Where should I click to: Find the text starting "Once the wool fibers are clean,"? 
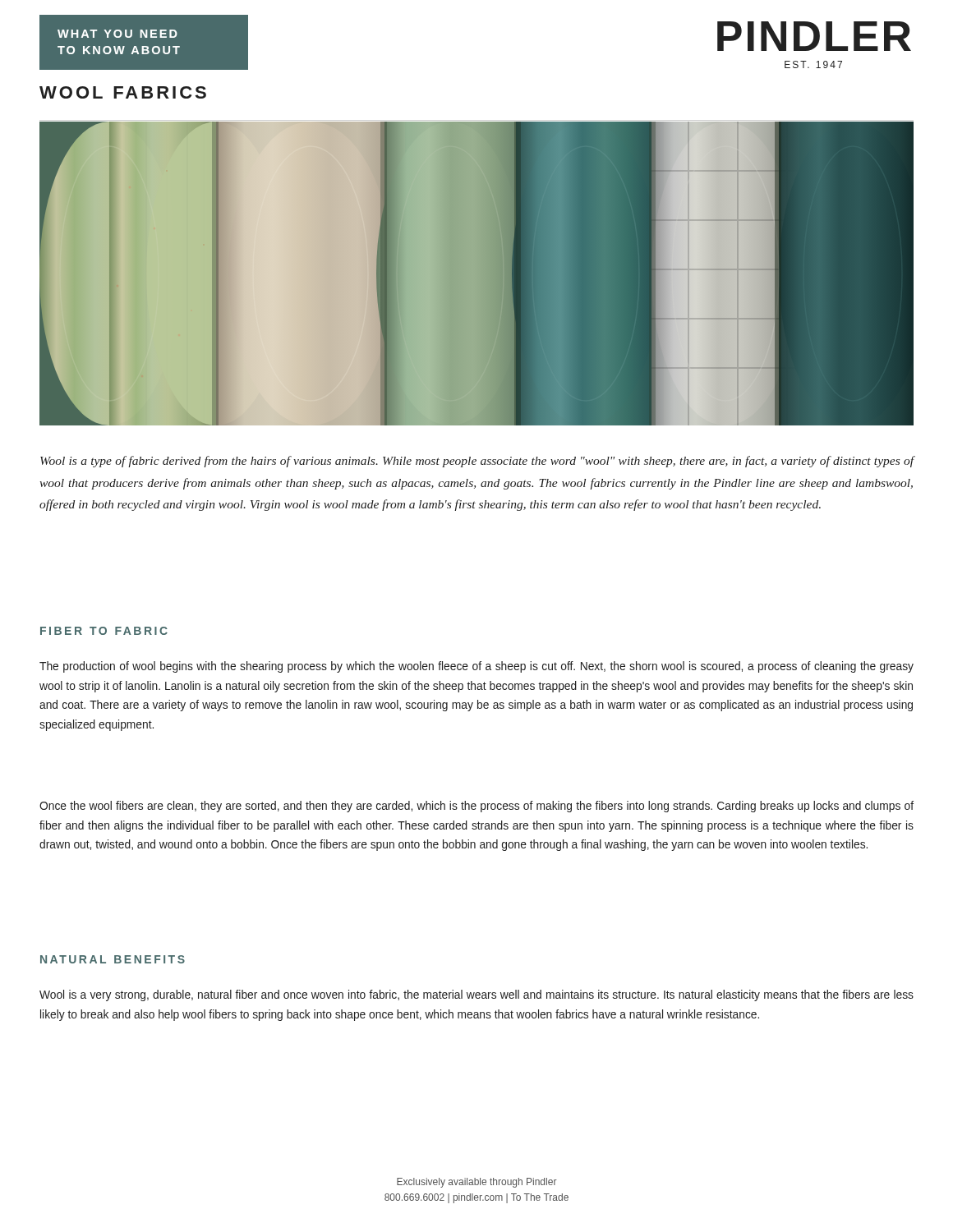click(476, 826)
